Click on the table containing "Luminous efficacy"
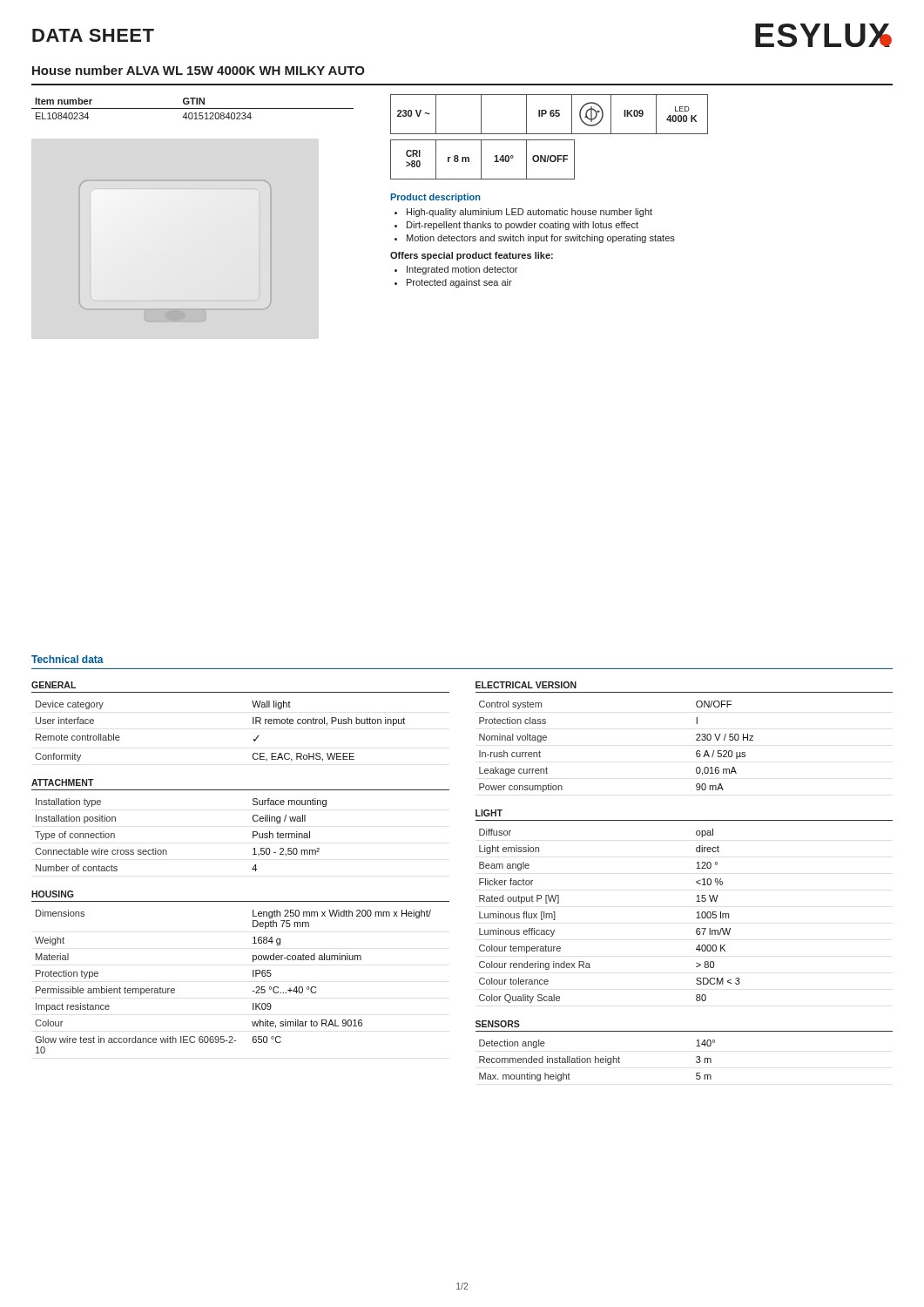The height and width of the screenshot is (1307, 924). (x=684, y=915)
